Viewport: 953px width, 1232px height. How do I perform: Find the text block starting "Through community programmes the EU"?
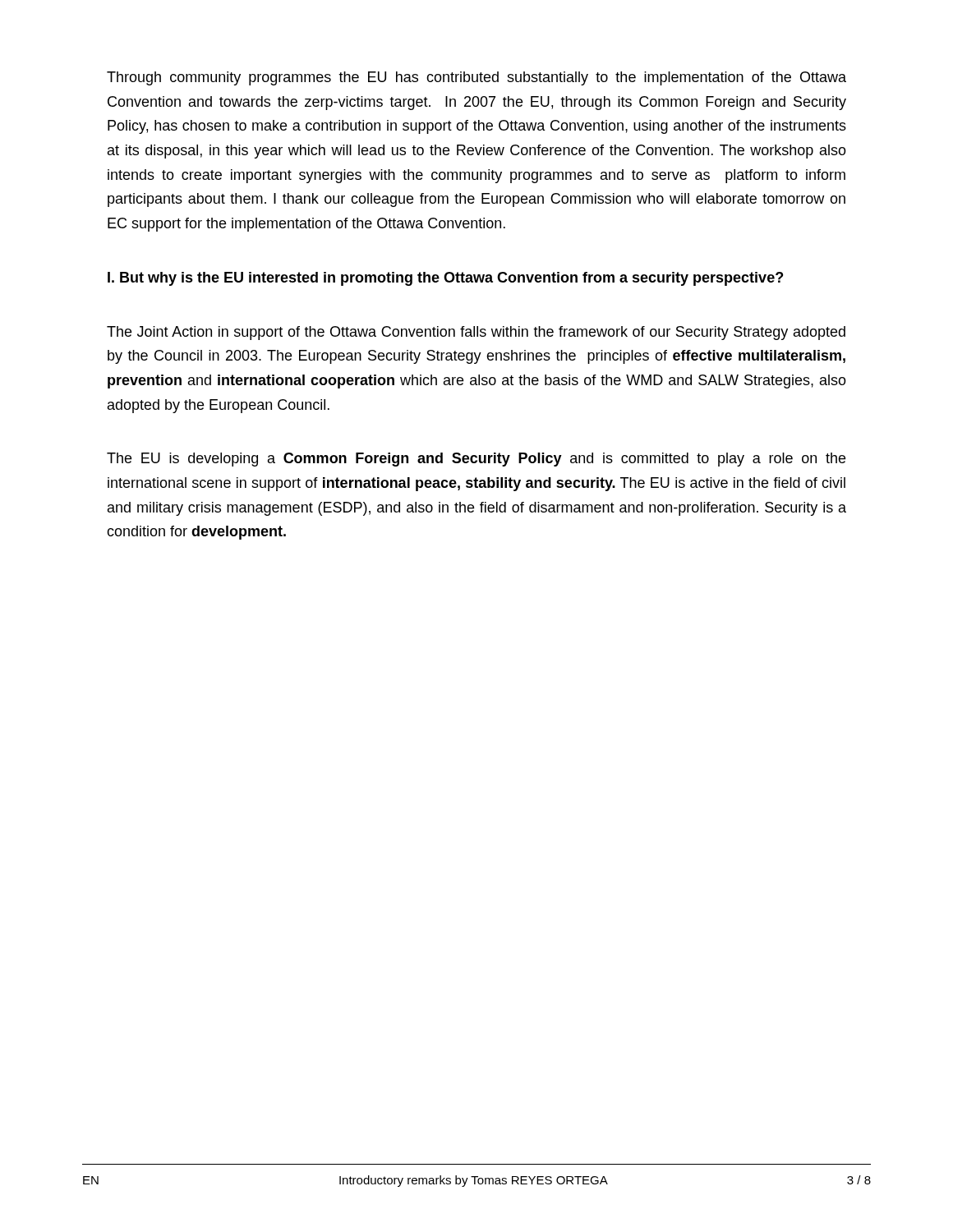tap(476, 150)
